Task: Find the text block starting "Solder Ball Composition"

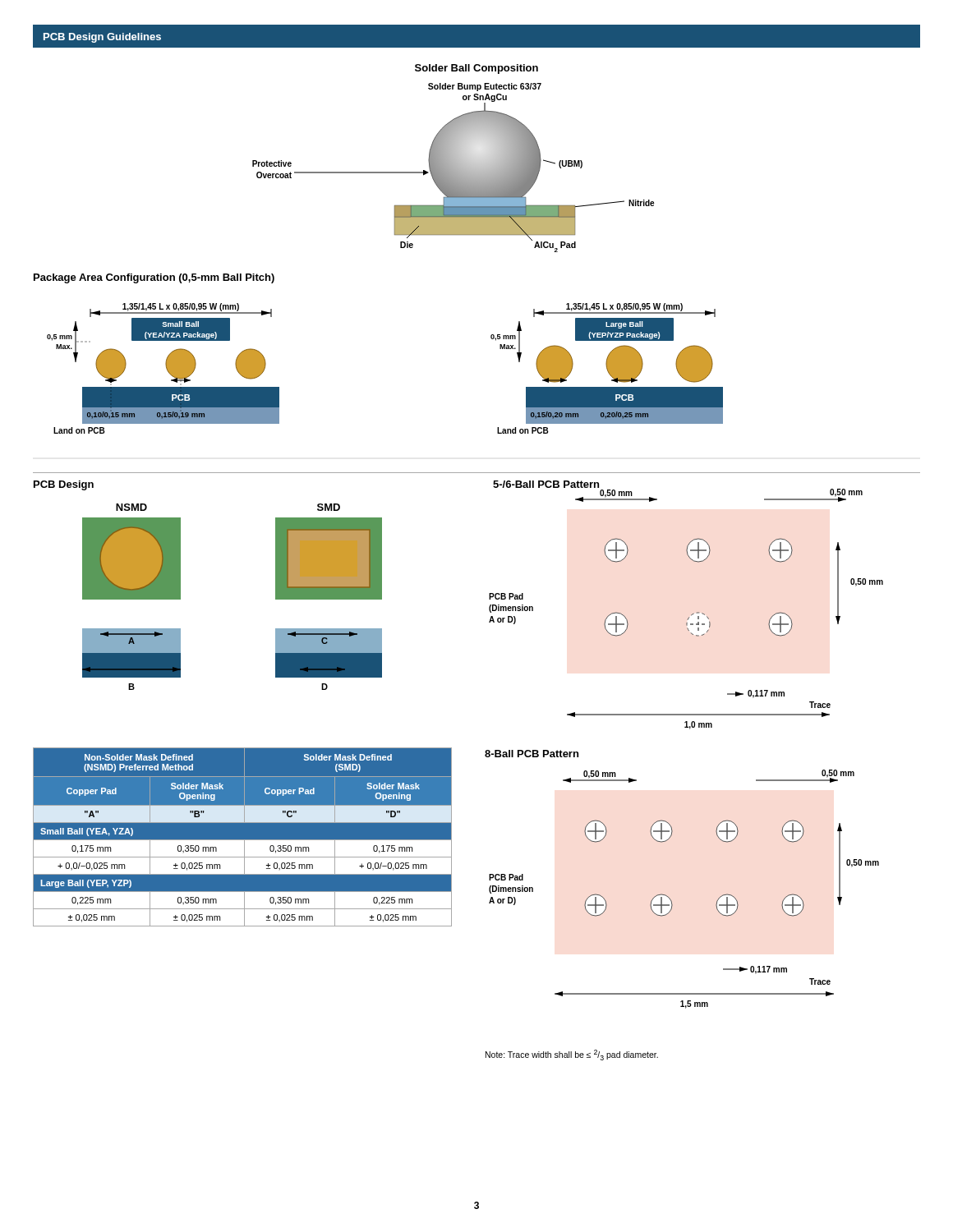Action: (x=476, y=68)
